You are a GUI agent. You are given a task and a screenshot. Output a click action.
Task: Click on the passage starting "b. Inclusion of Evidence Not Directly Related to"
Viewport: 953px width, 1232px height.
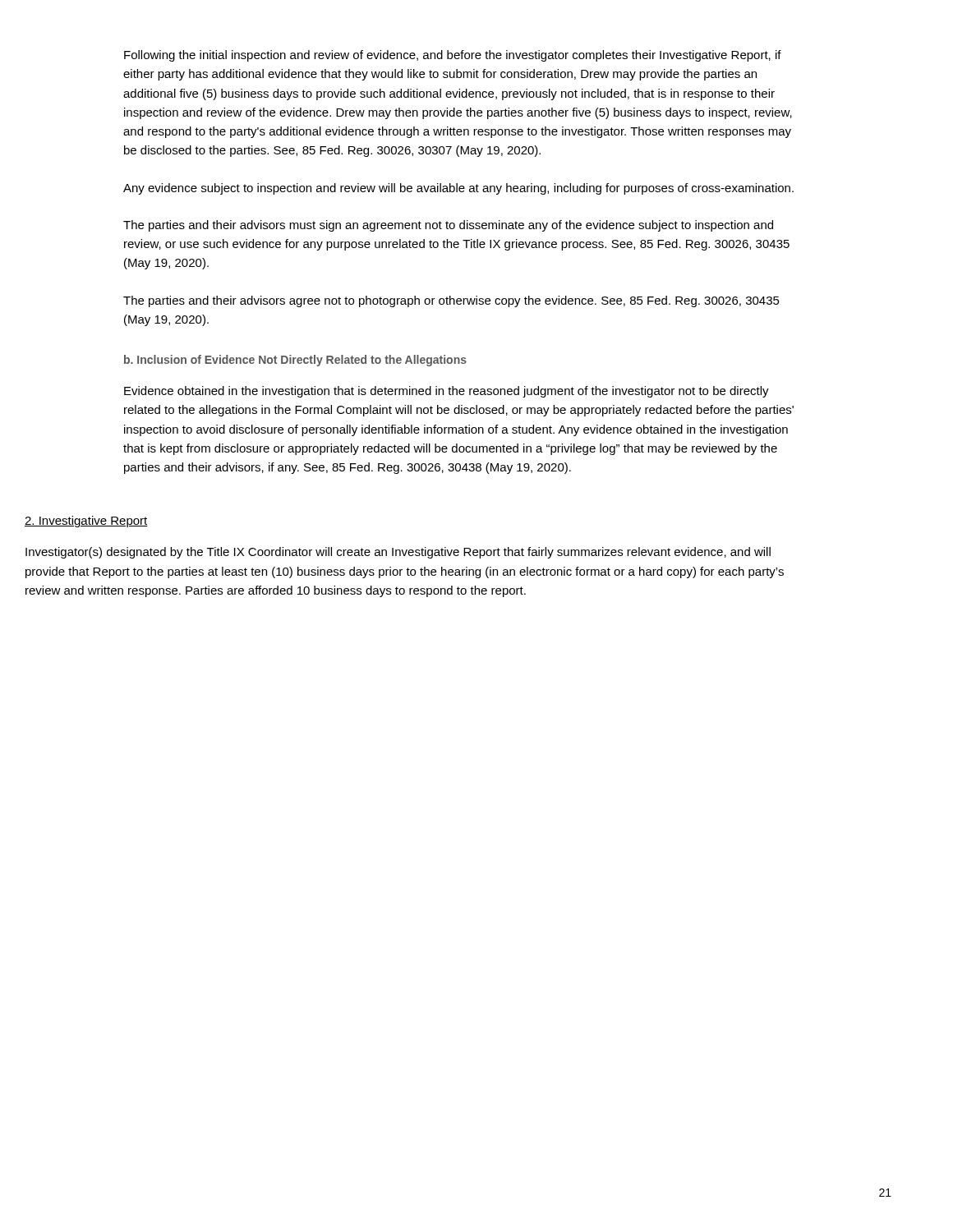[295, 360]
